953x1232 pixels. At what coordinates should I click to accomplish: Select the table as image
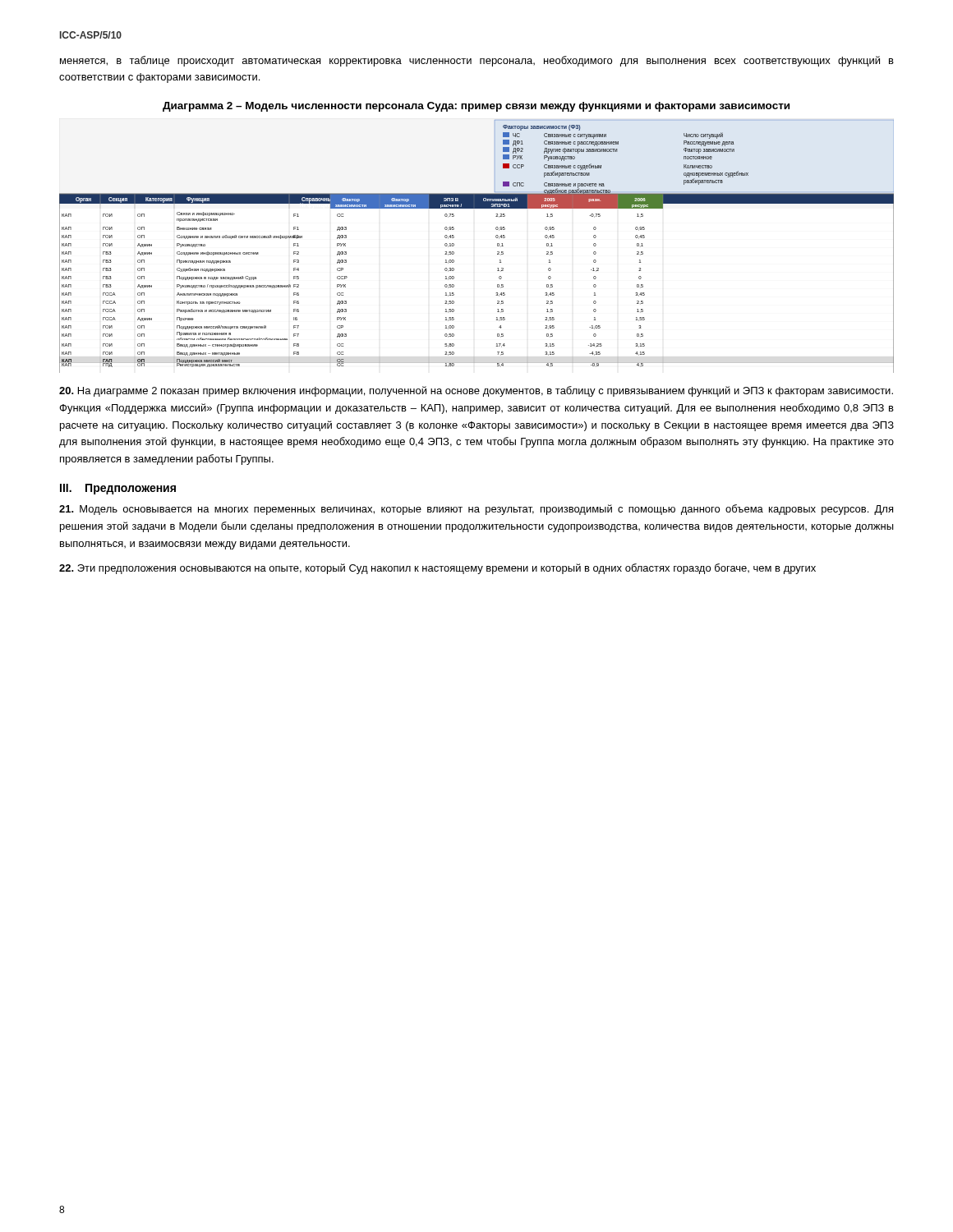tap(476, 246)
